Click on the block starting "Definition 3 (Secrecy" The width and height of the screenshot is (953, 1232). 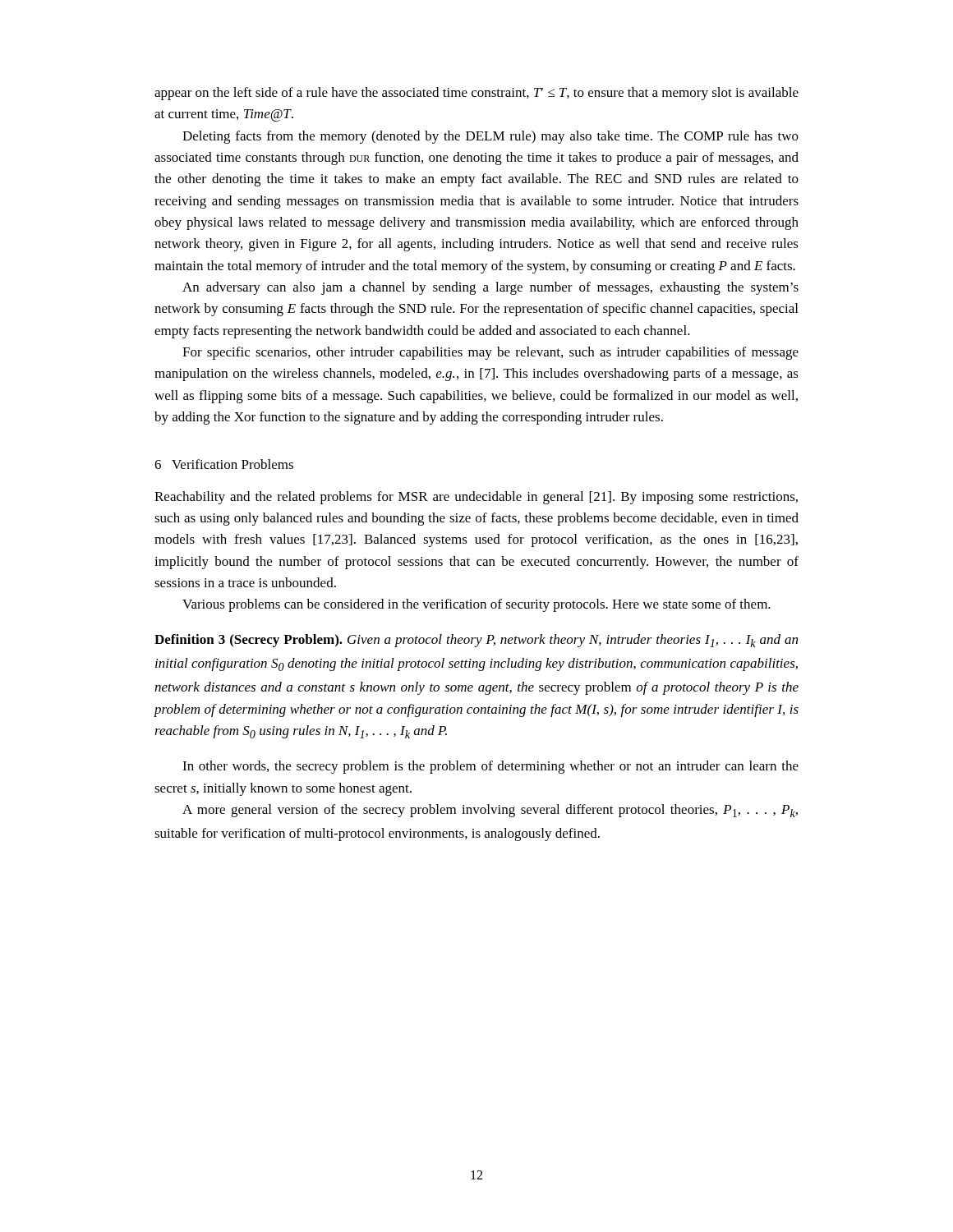pyautogui.click(x=476, y=687)
